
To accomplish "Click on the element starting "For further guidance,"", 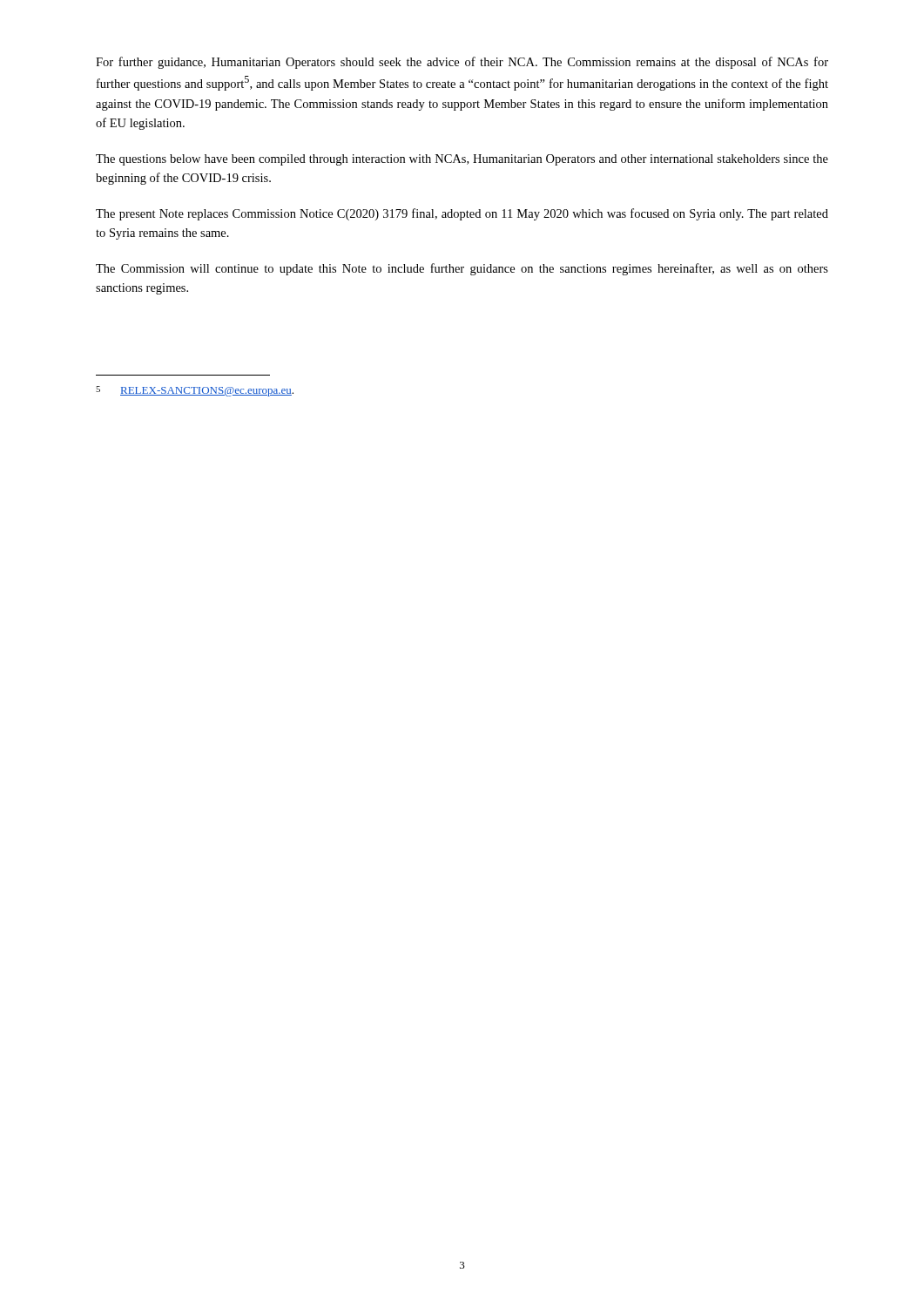I will [462, 92].
